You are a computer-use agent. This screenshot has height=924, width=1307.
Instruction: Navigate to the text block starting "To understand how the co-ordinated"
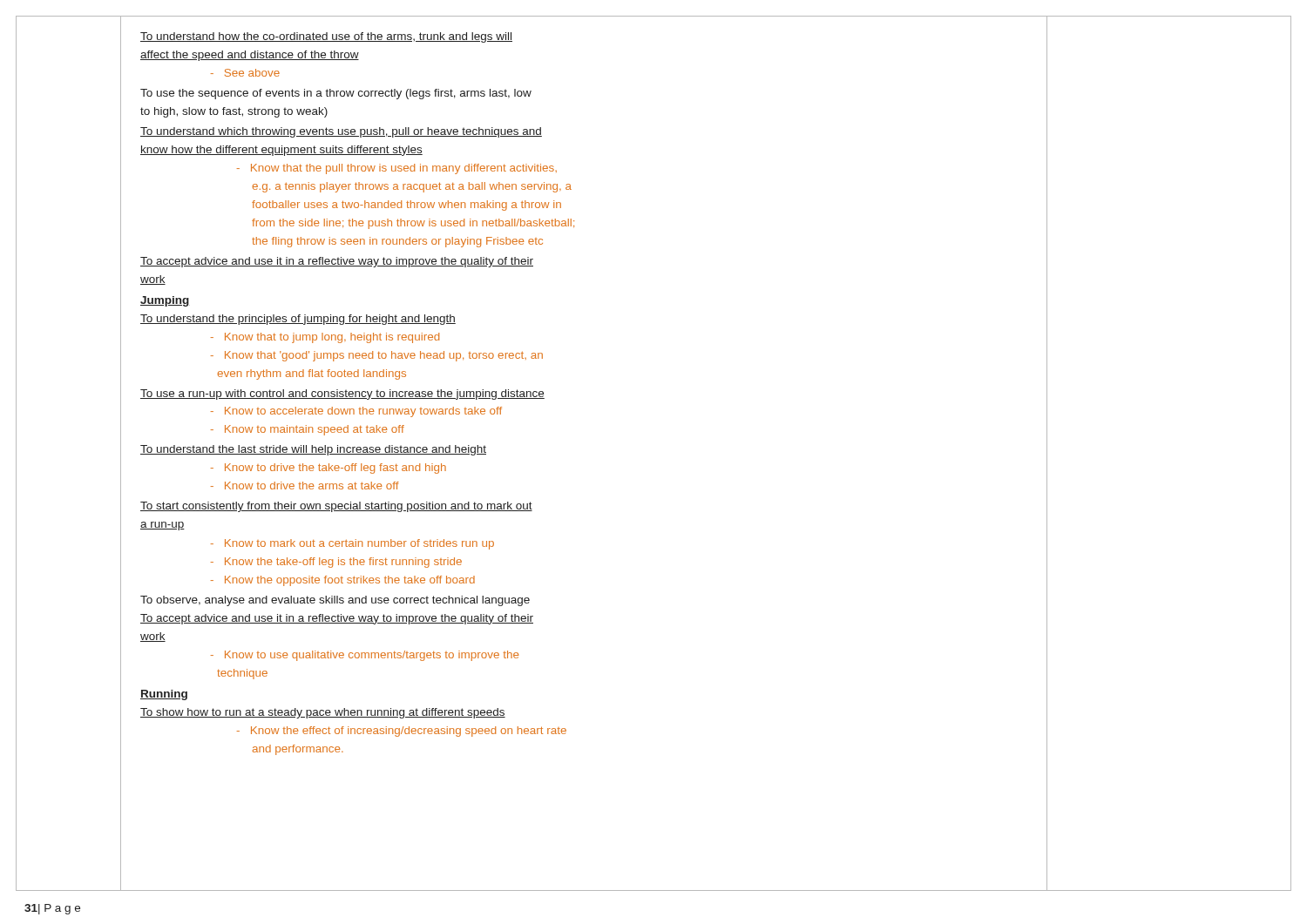[x=326, y=36]
